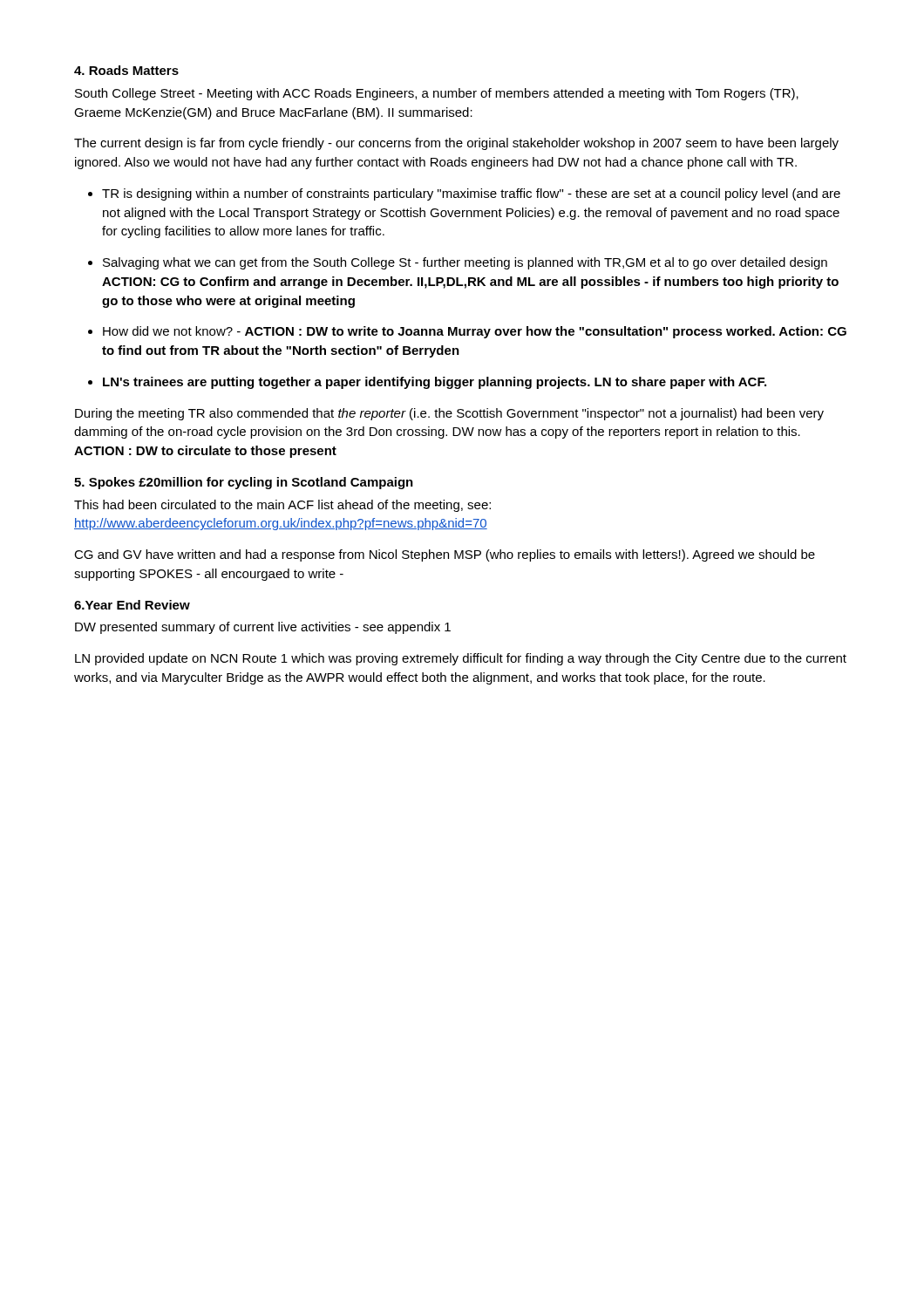This screenshot has height=1308, width=924.
Task: Navigate to the passage starting "During the meeting TR also commended that the"
Action: [x=449, y=431]
